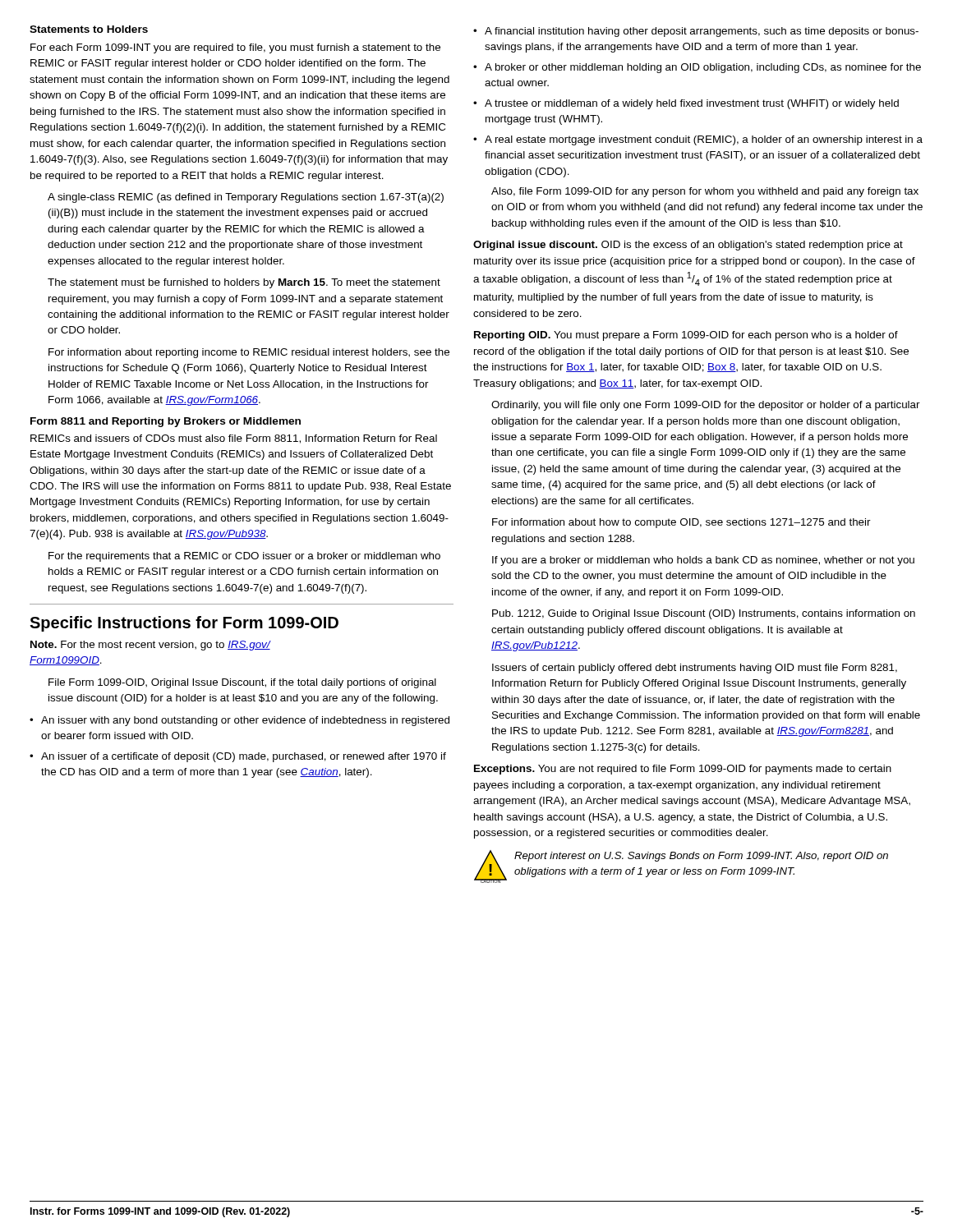953x1232 pixels.
Task: Find the region starting "A real estate mortgage investment"
Action: 698,155
